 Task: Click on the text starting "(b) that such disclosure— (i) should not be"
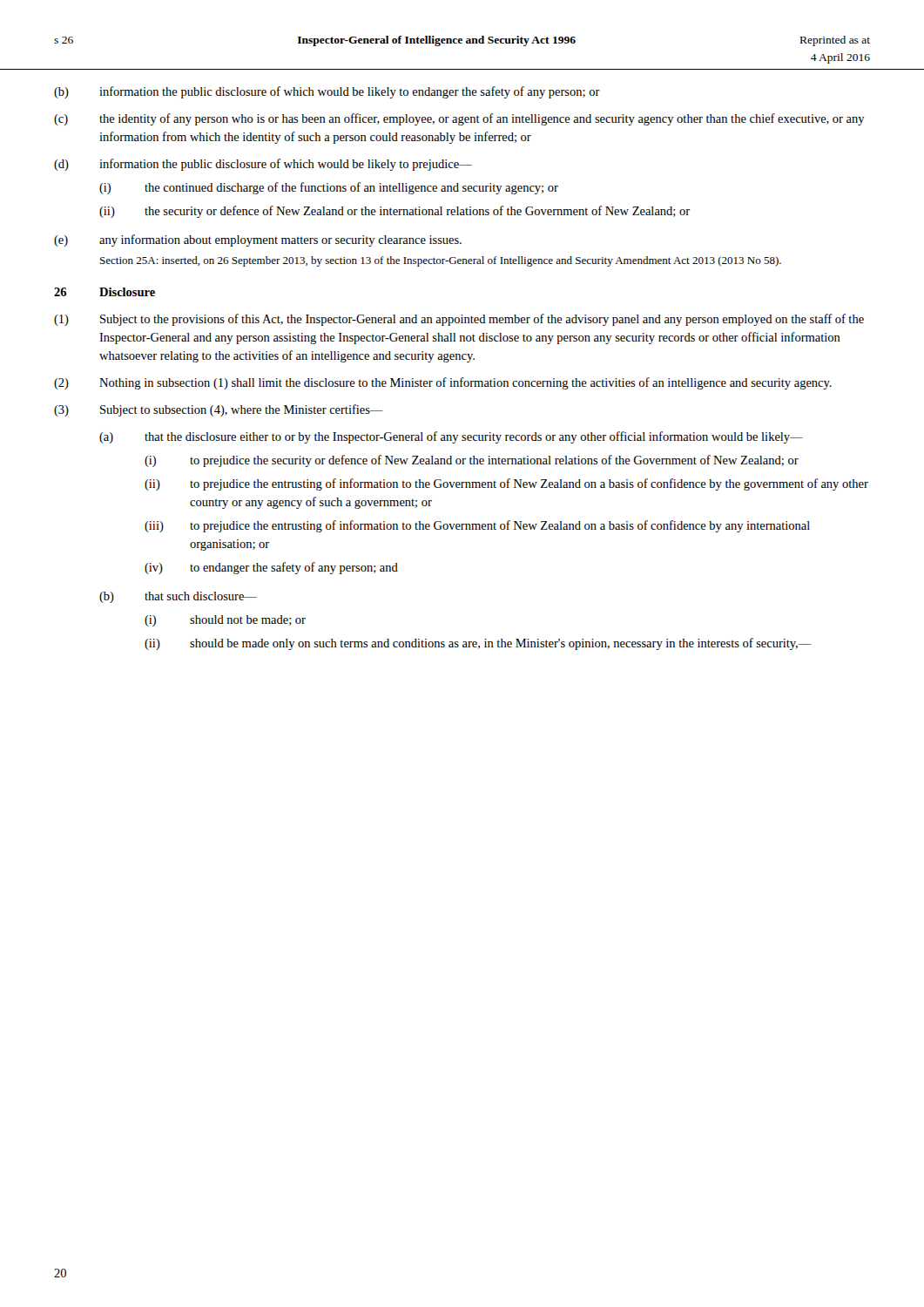(x=178, y=597)
